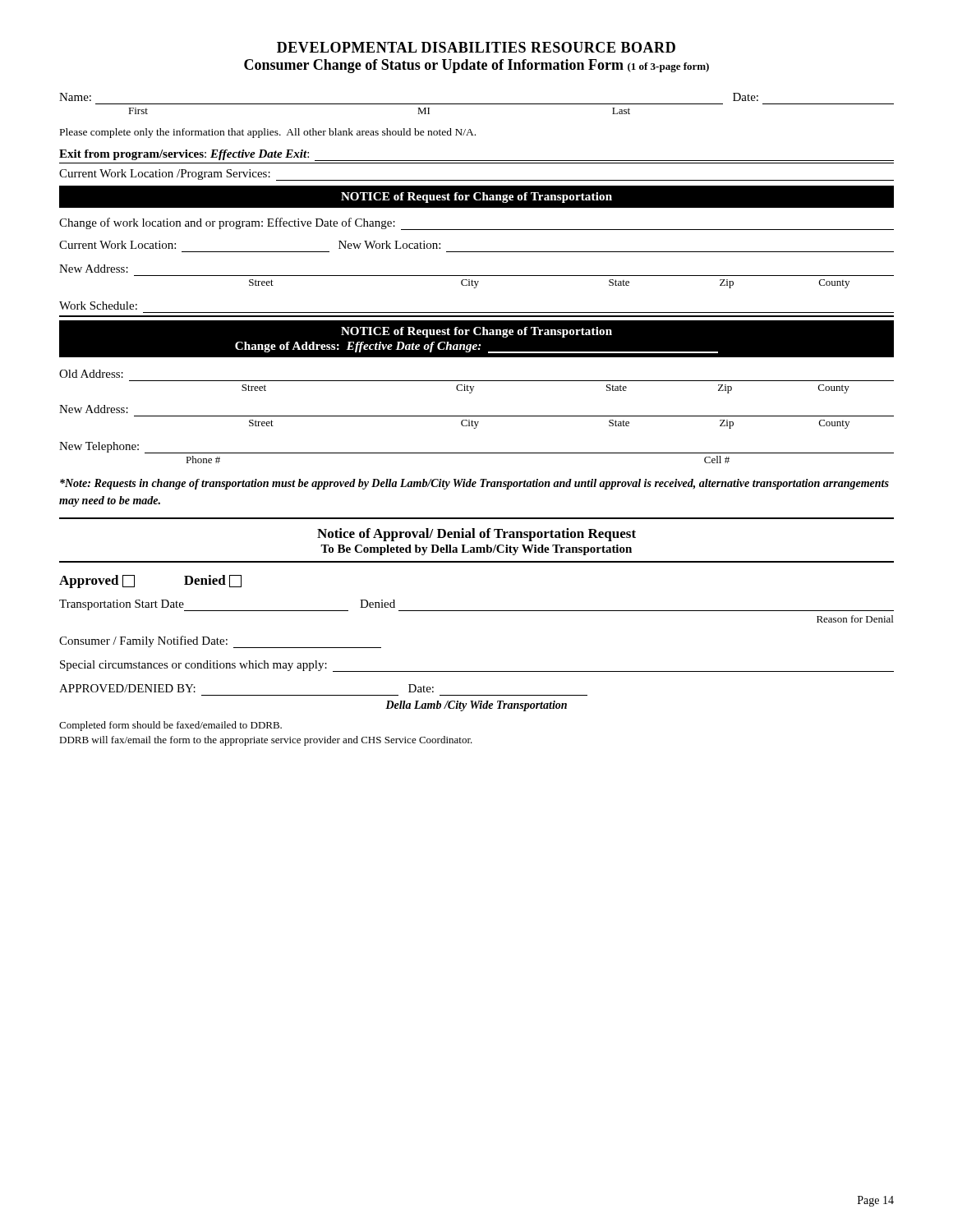Select the text block starting "Approved Denied Transportation"
The width and height of the screenshot is (953, 1232).
(x=476, y=660)
